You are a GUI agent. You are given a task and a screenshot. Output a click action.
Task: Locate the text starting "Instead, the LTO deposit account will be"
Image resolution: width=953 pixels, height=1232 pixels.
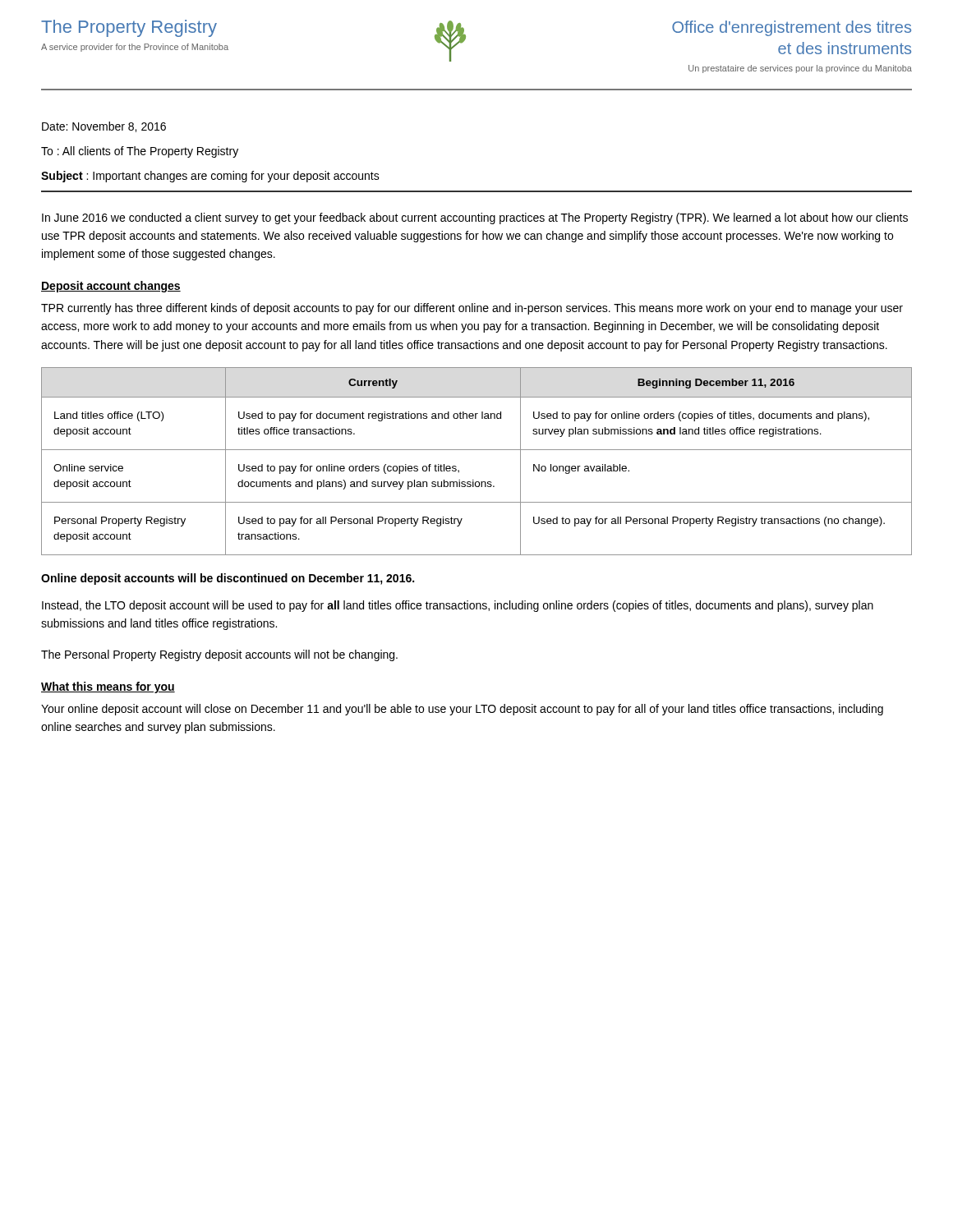(457, 614)
